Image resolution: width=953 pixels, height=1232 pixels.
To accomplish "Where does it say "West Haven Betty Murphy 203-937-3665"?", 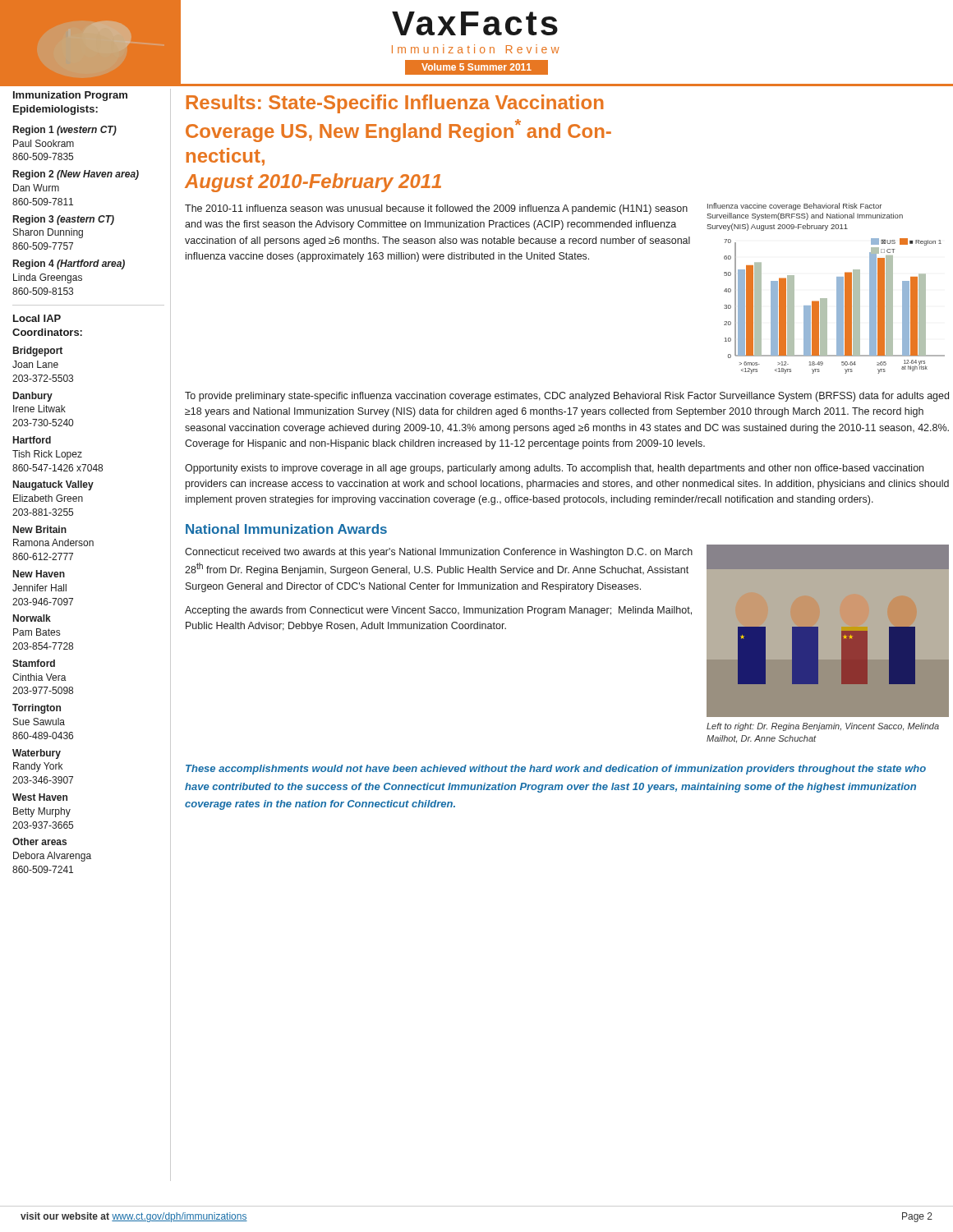I will coord(40,797).
